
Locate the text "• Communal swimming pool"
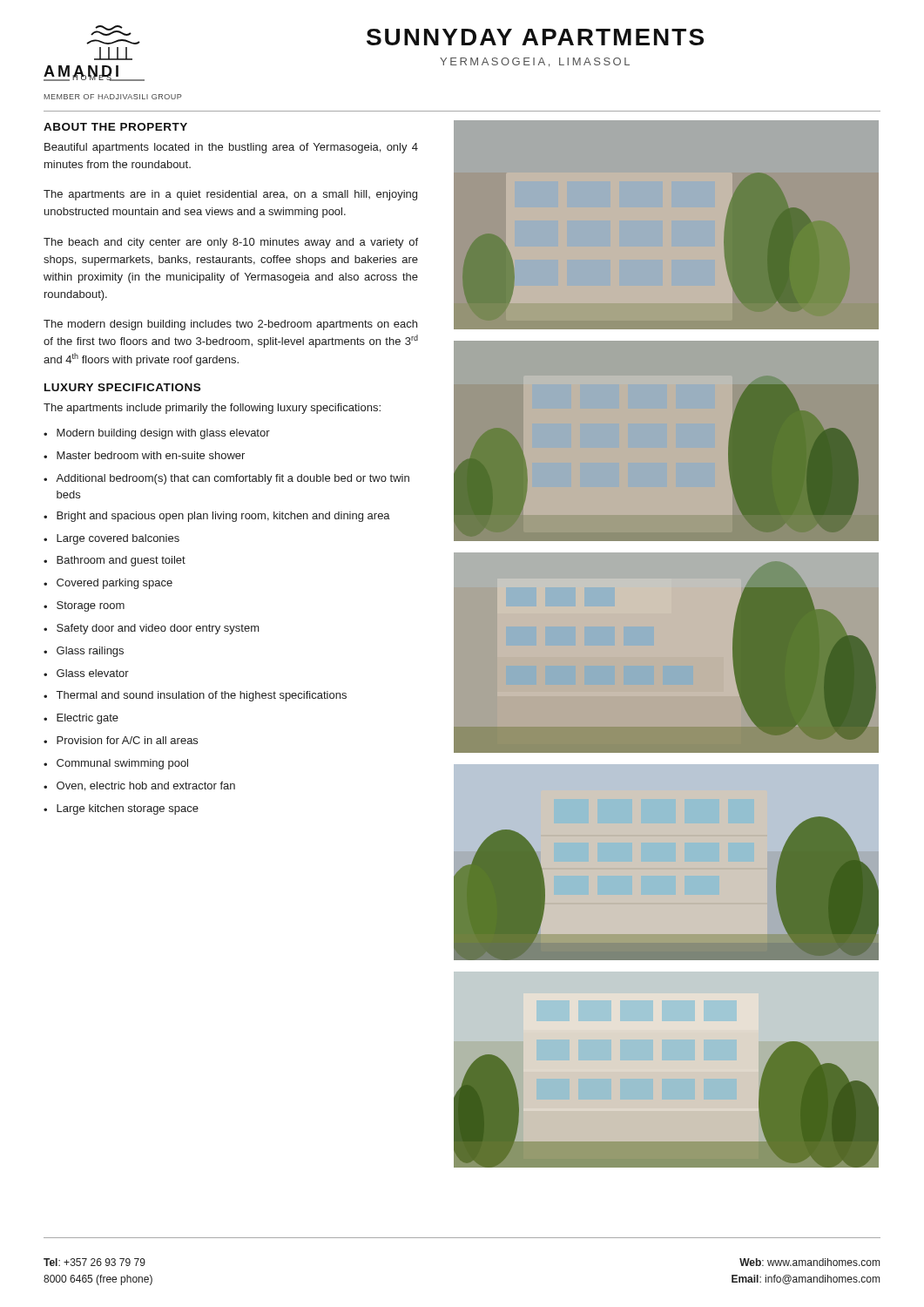click(116, 764)
